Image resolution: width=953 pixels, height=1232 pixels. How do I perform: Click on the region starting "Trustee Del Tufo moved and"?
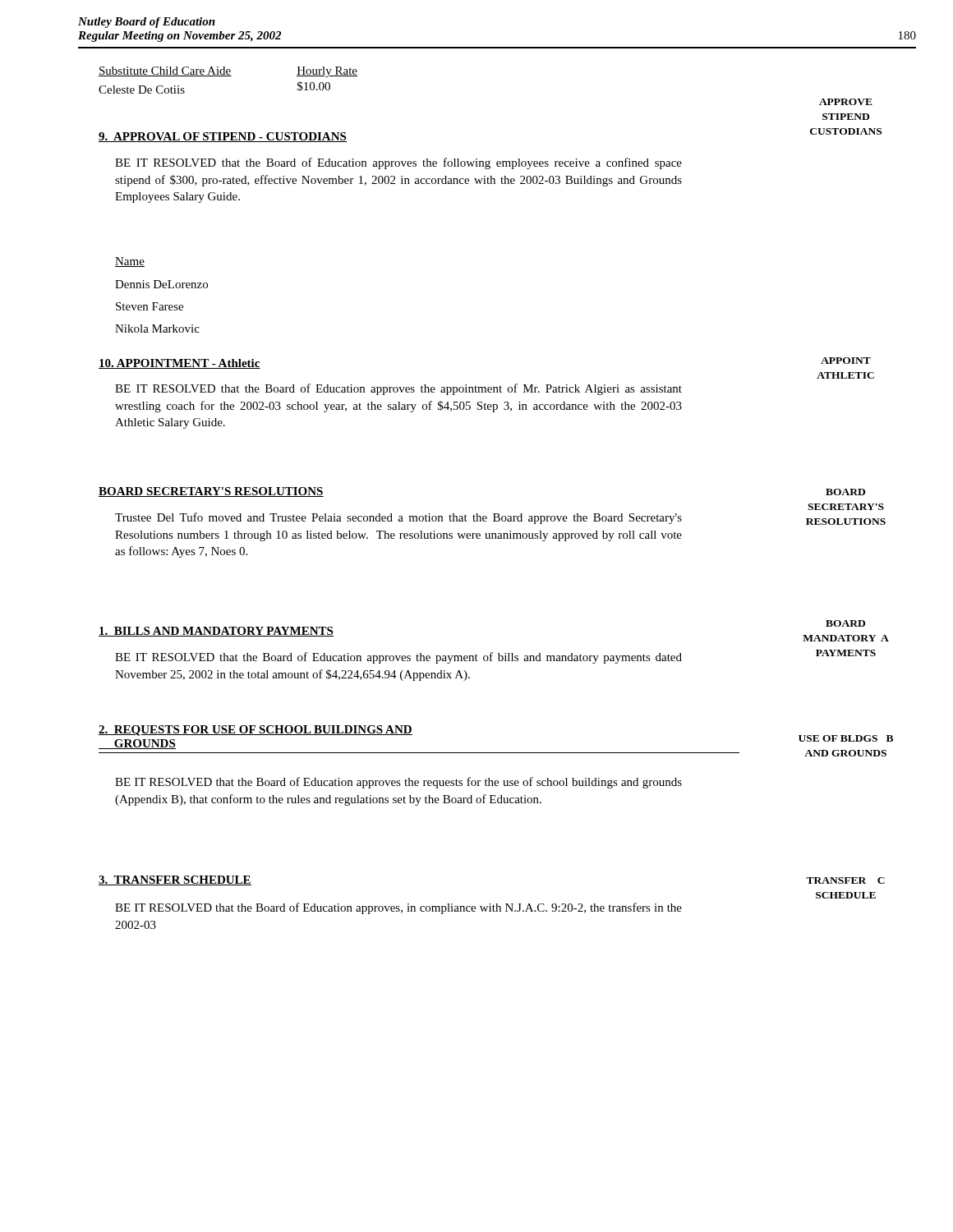click(x=398, y=534)
